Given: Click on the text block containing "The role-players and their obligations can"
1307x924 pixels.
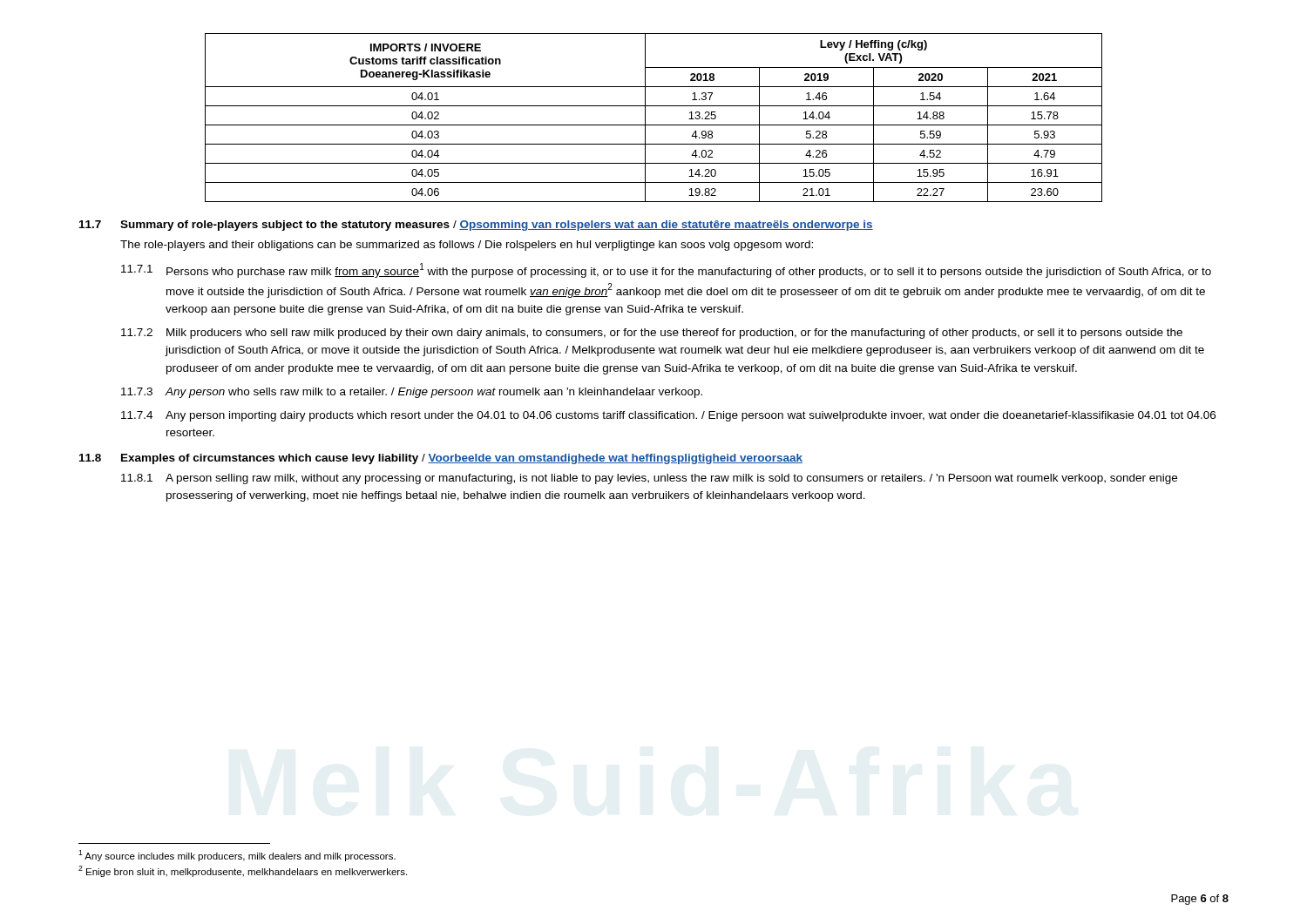Looking at the screenshot, I should point(467,244).
